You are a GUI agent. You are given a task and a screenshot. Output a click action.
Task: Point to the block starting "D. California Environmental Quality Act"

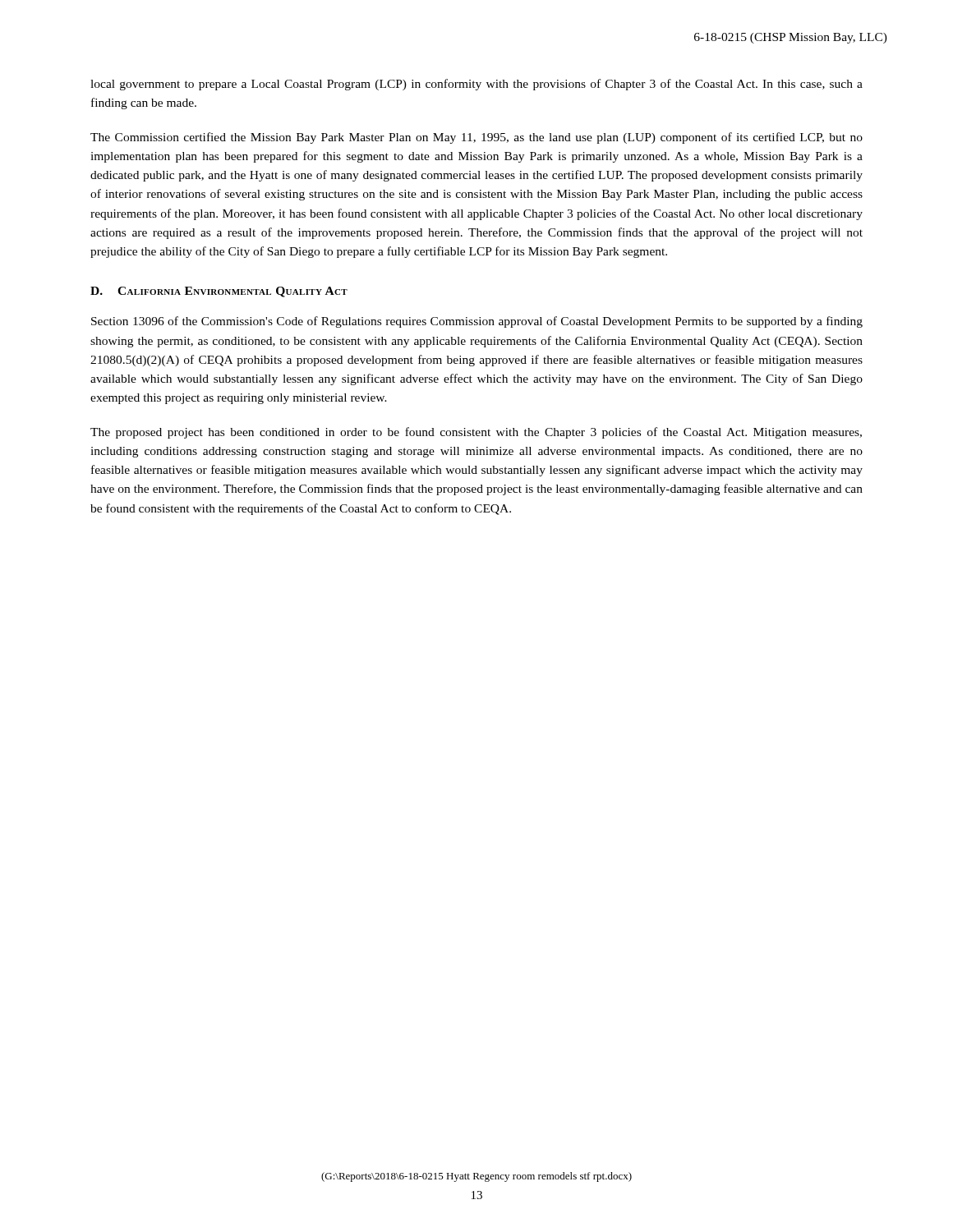[x=219, y=291]
